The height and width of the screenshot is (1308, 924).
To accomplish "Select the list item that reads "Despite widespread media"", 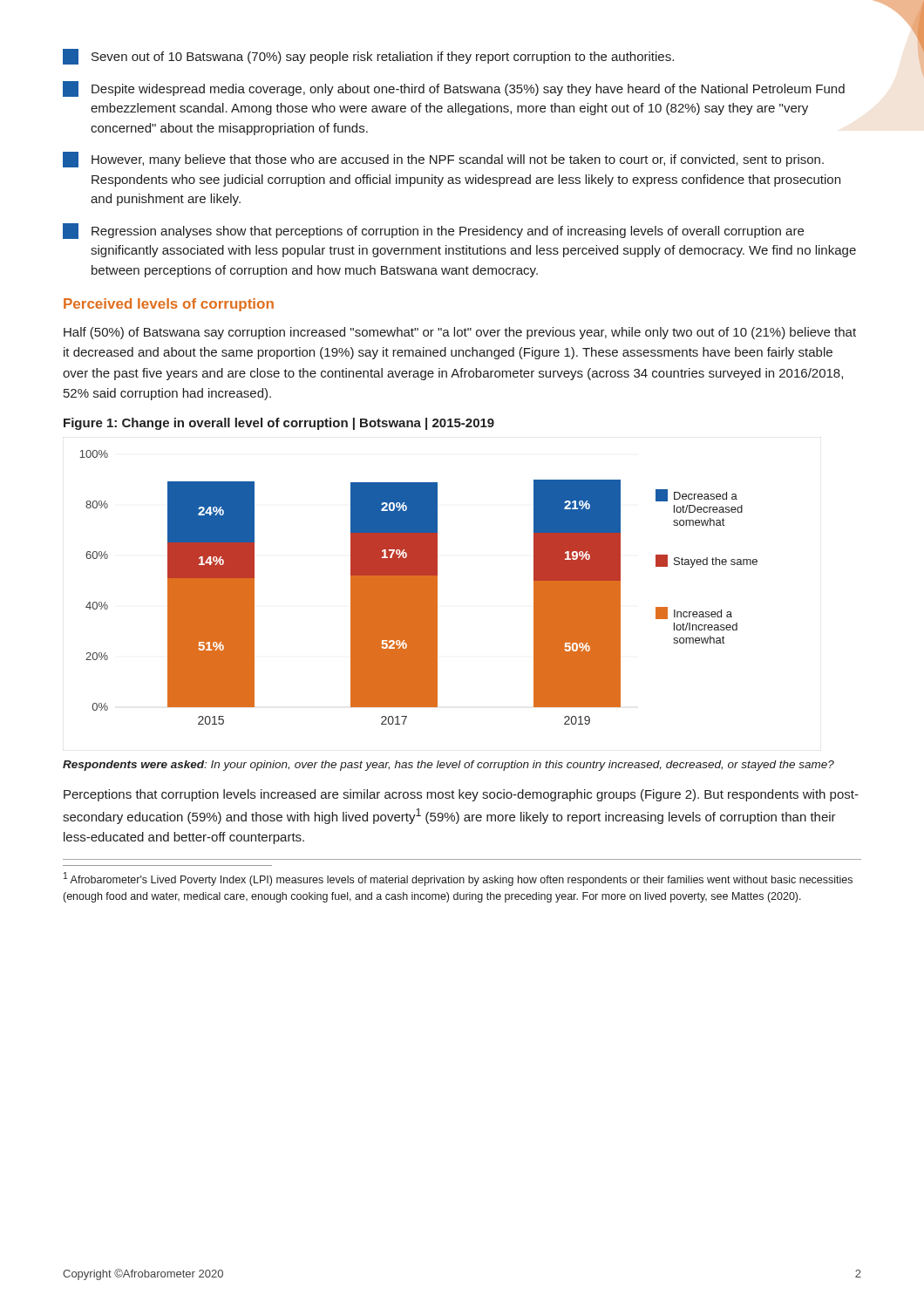I will [x=462, y=108].
